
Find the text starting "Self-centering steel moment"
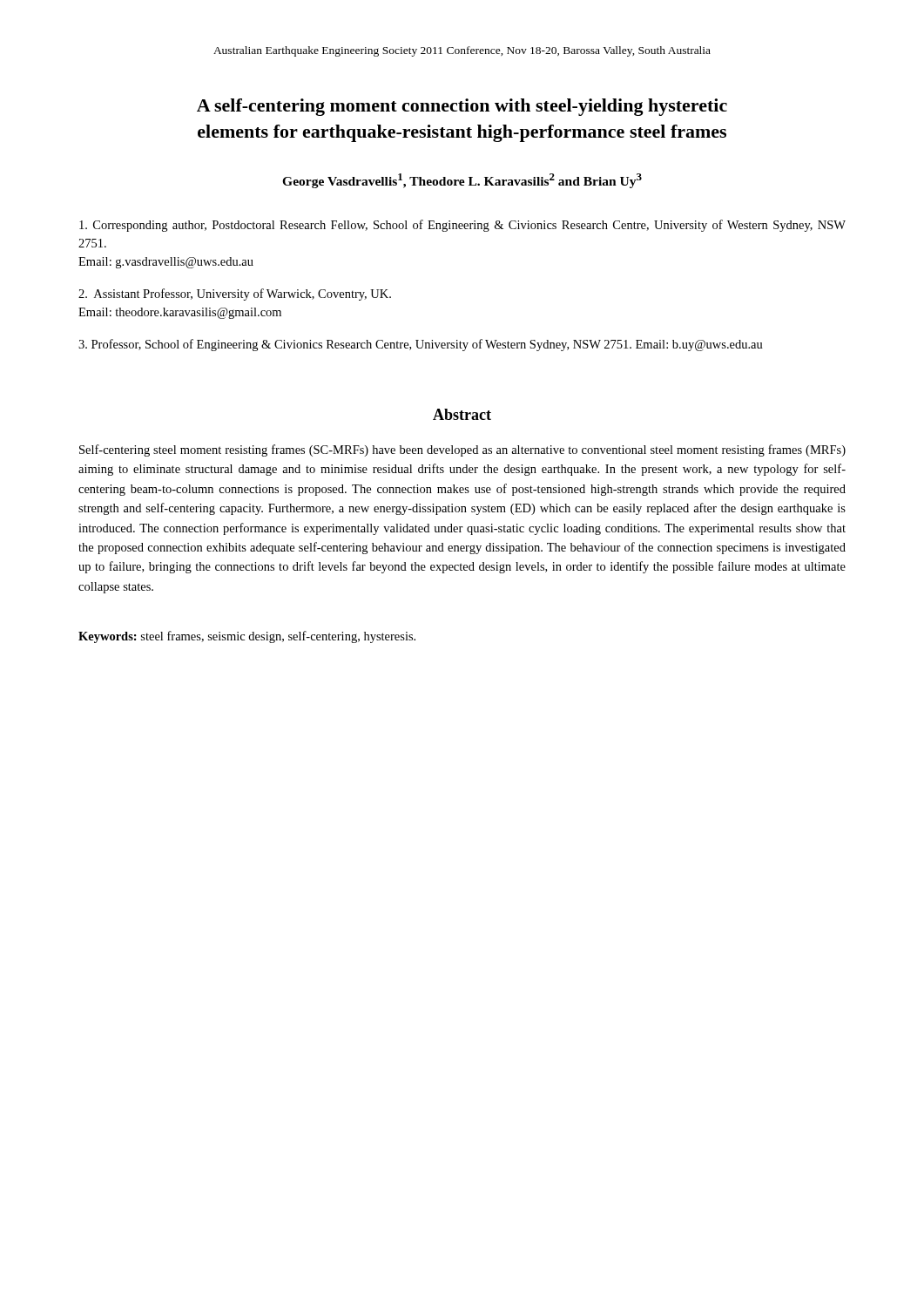coord(462,518)
